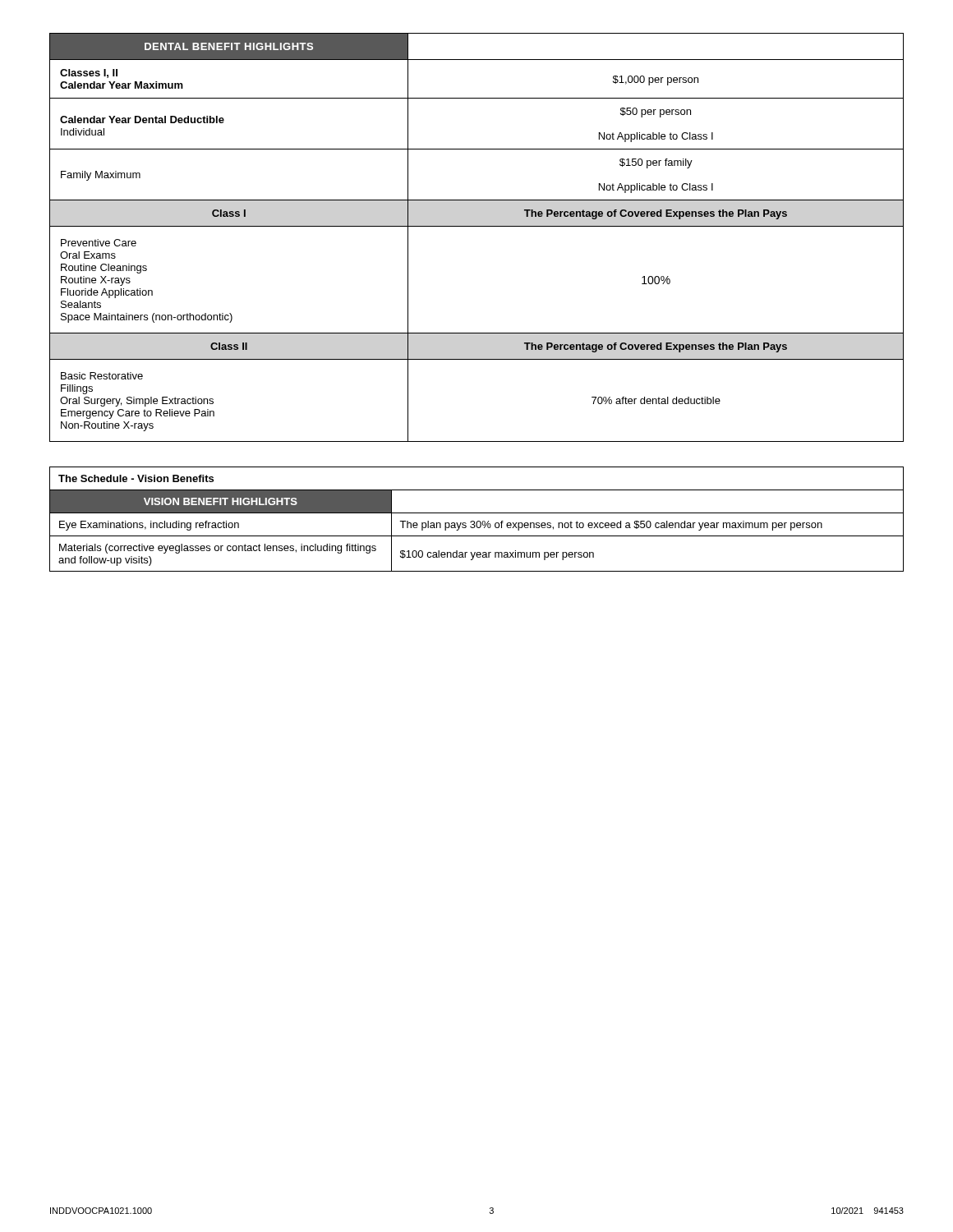Click on the table containing "70% after dental"
Image resolution: width=953 pixels, height=1232 pixels.
tap(476, 237)
